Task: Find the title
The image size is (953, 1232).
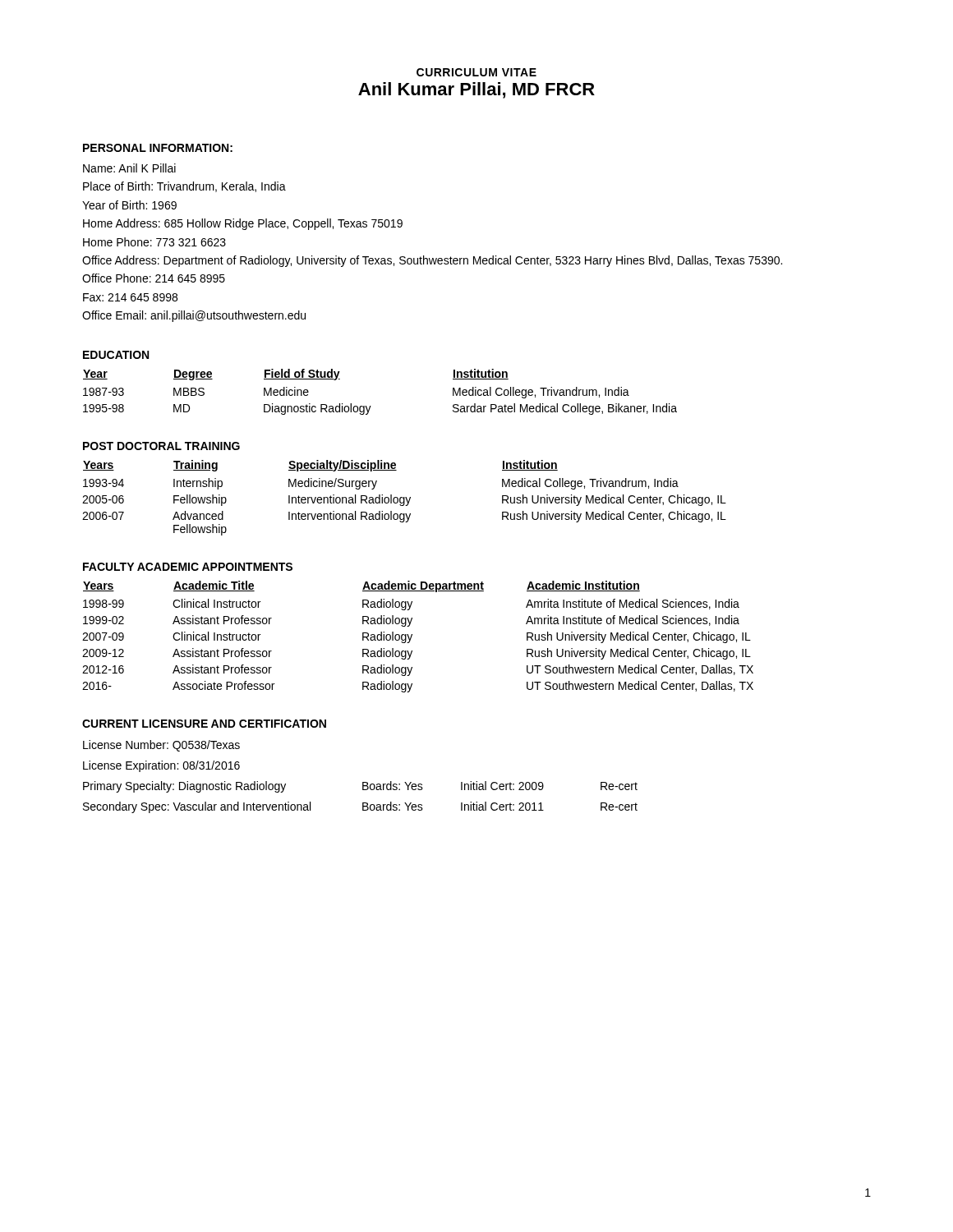Action: [x=476, y=83]
